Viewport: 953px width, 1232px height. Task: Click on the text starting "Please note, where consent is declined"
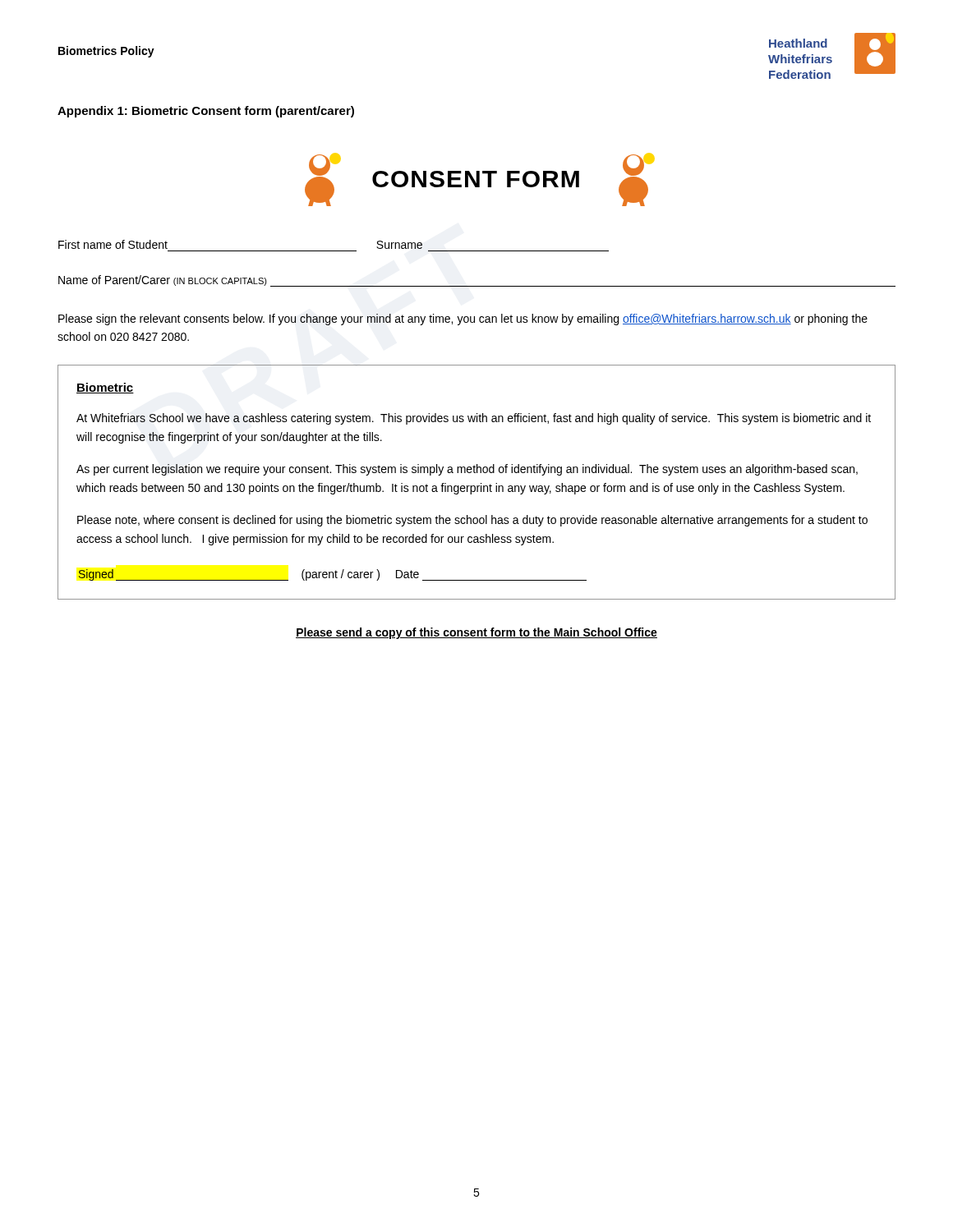[472, 530]
